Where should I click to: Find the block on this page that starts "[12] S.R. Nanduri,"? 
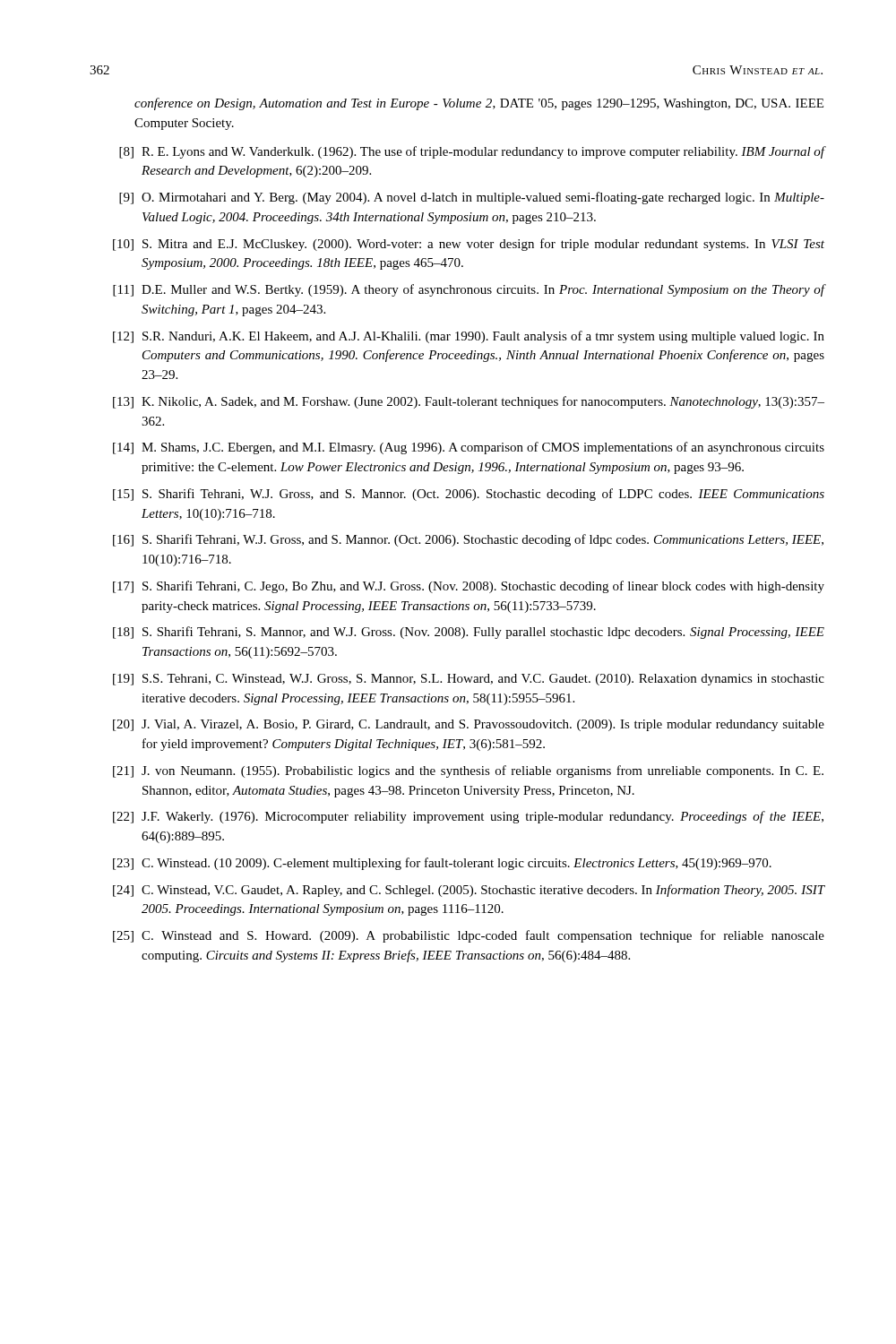[x=457, y=356]
